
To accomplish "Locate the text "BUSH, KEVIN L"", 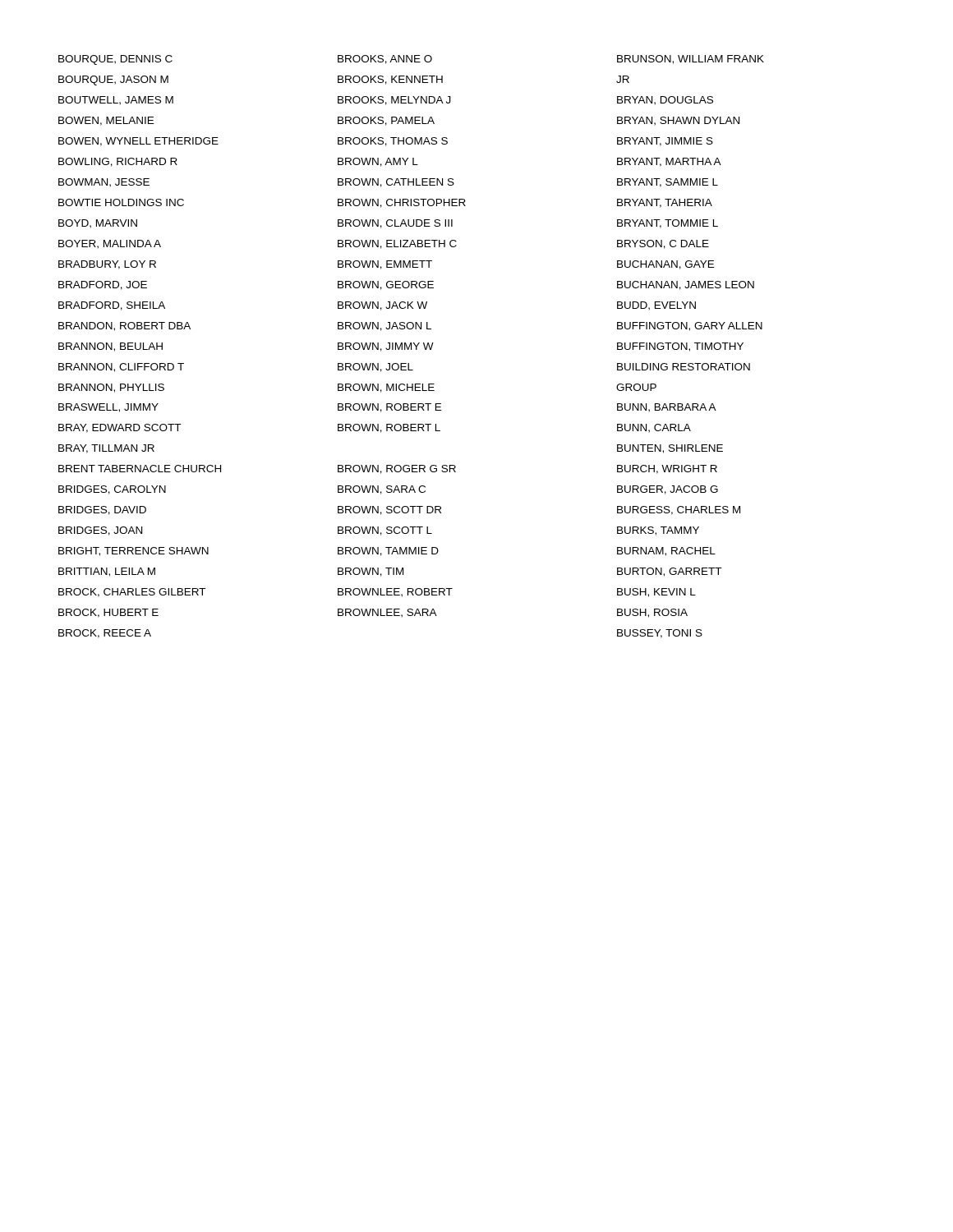I will (656, 592).
